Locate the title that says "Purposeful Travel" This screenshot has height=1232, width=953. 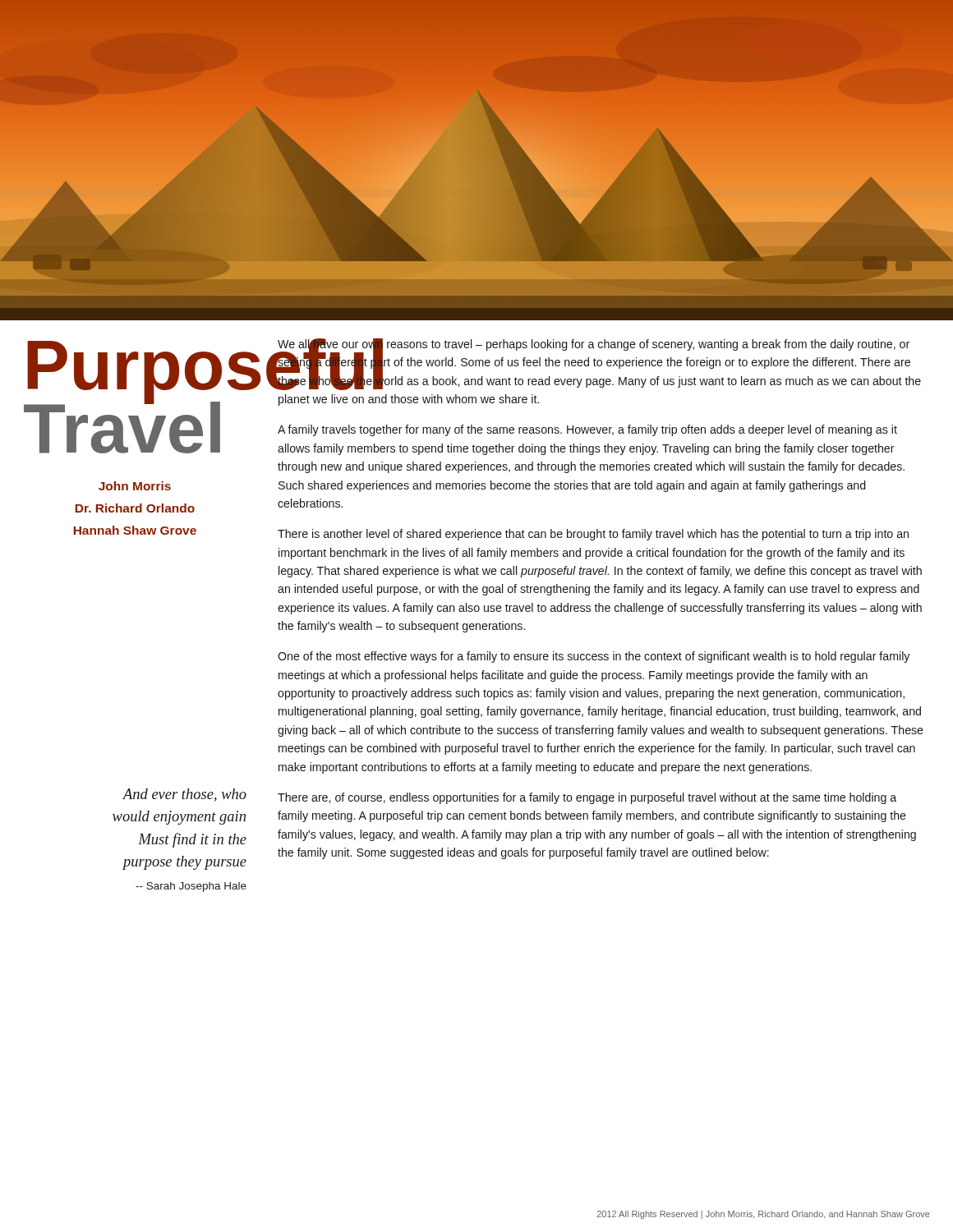(x=135, y=397)
